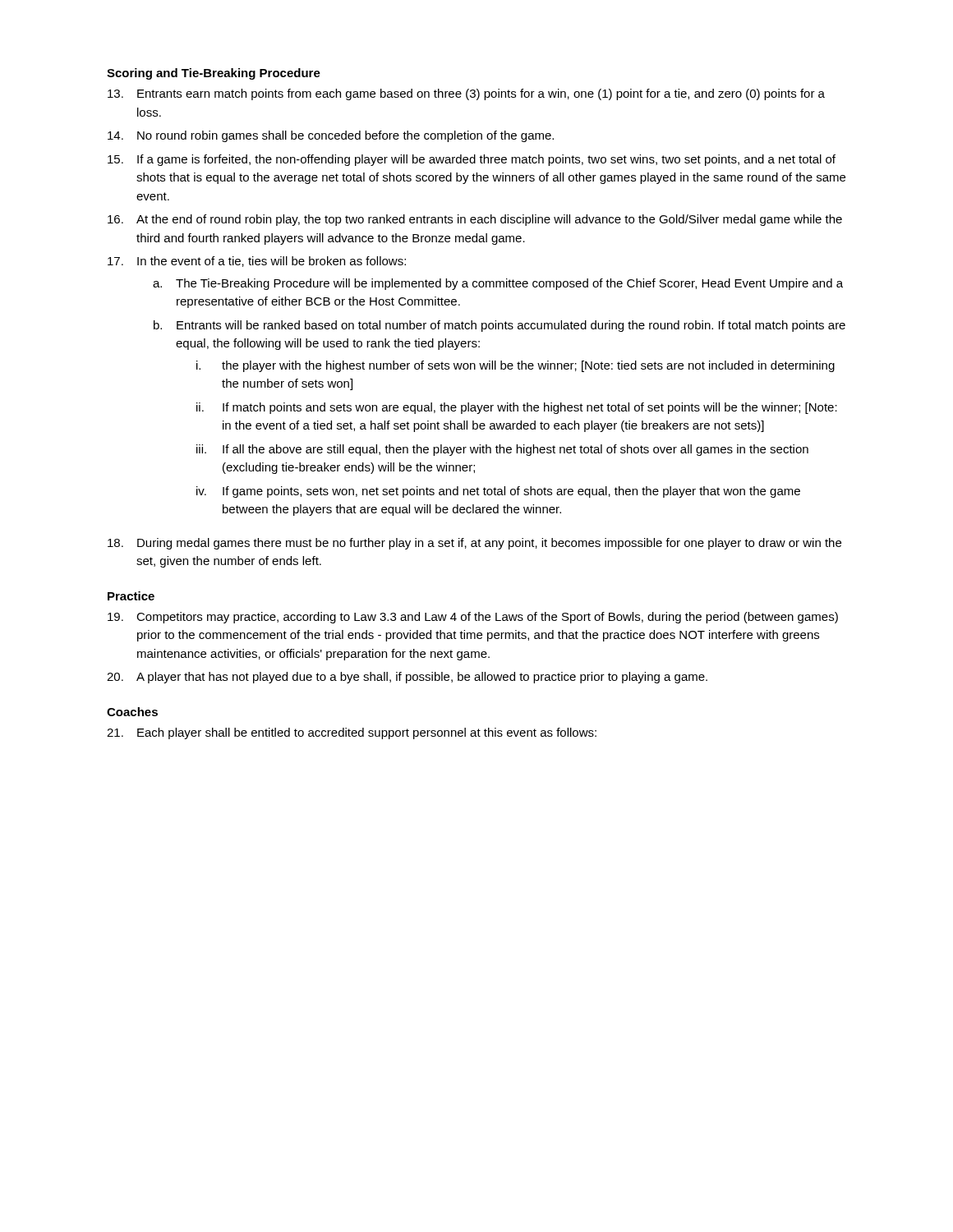
Task: Click on the list item that reads "13. Entrants earn match points from"
Action: click(476, 103)
